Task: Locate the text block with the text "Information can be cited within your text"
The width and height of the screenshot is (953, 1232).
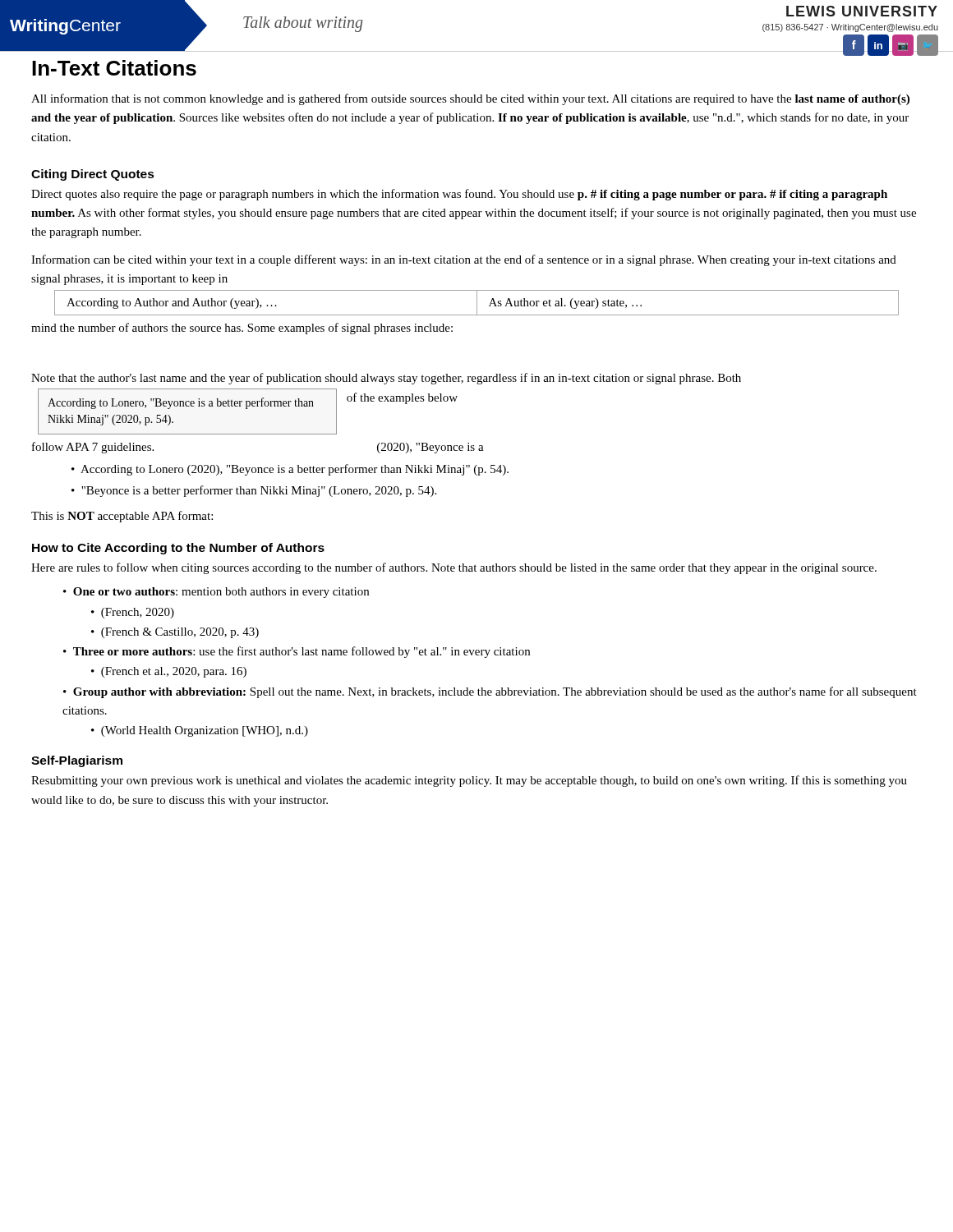Action: tap(464, 269)
